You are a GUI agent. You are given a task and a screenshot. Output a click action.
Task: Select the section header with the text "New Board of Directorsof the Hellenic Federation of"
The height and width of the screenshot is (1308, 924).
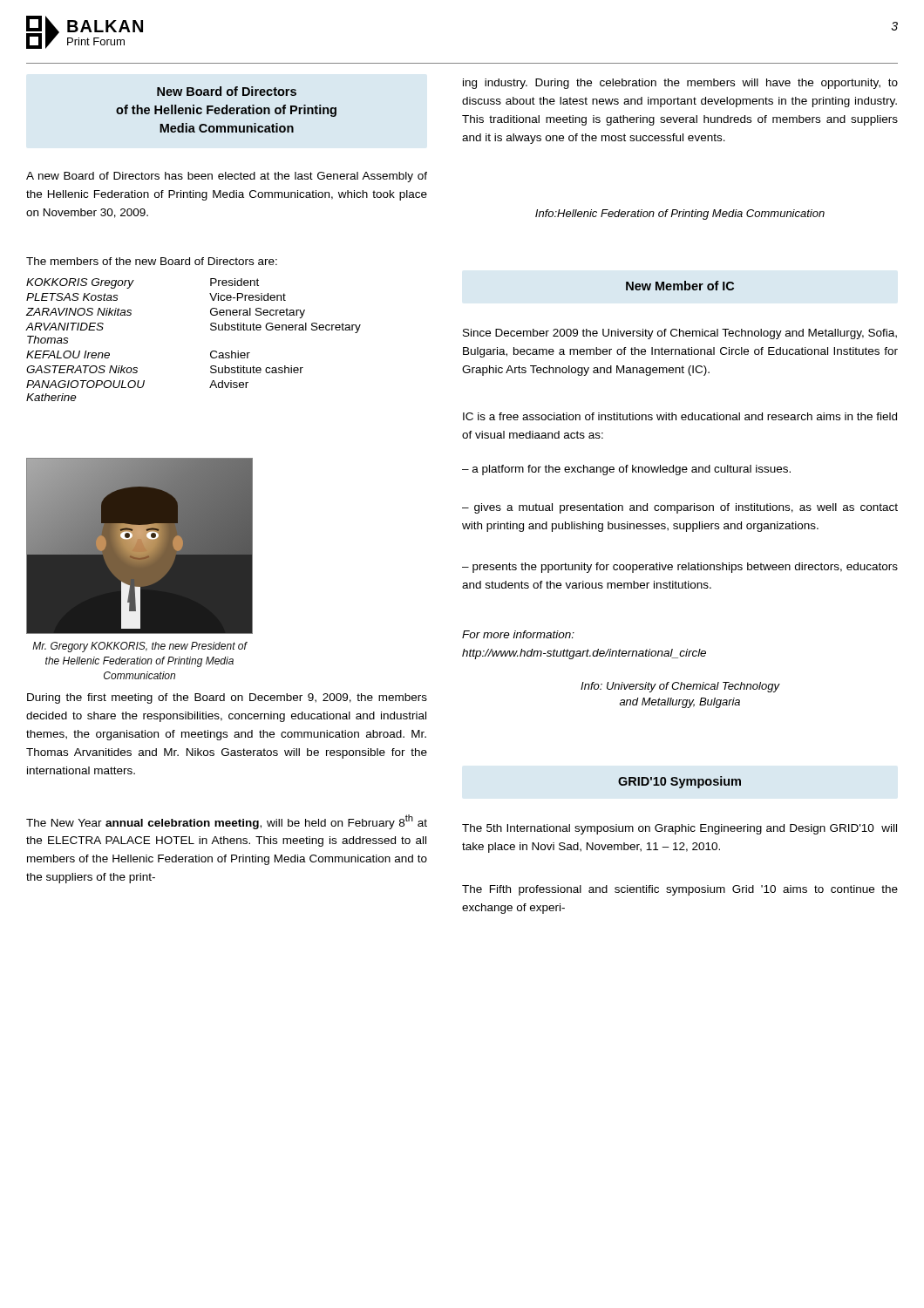pos(227,110)
